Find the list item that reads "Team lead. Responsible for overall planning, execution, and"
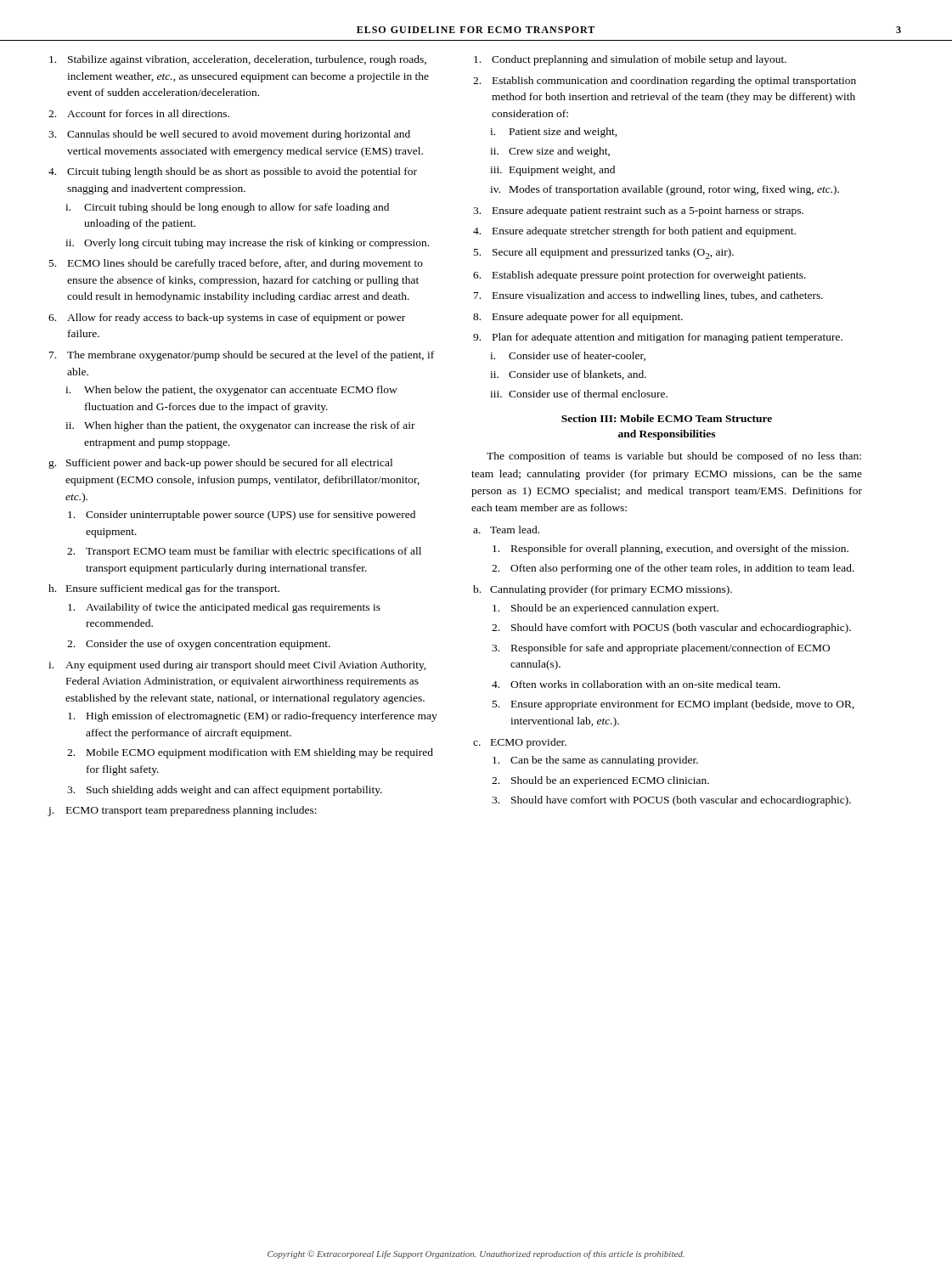952x1274 pixels. pyautogui.click(x=506, y=530)
